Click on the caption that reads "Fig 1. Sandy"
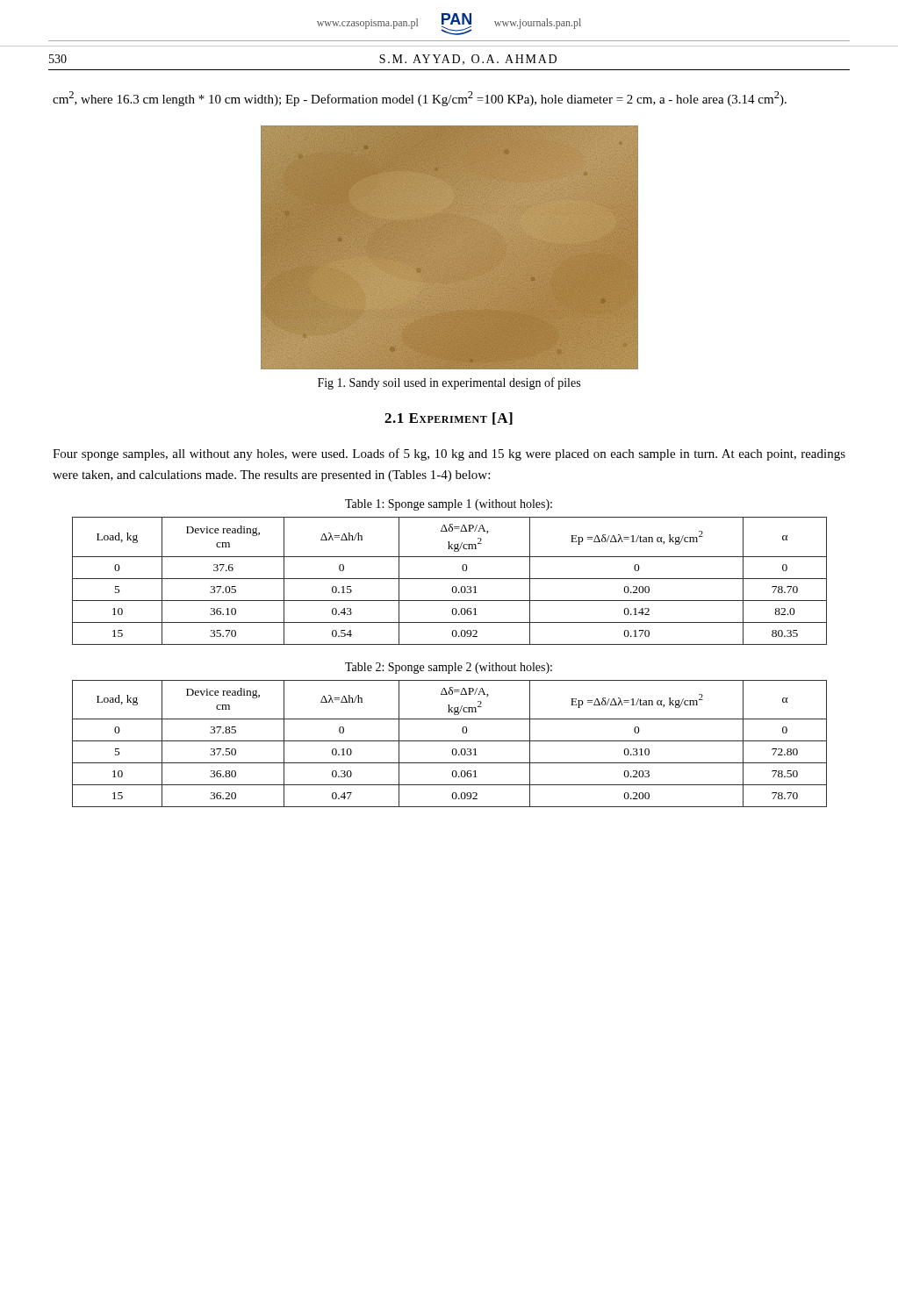898x1316 pixels. point(449,383)
